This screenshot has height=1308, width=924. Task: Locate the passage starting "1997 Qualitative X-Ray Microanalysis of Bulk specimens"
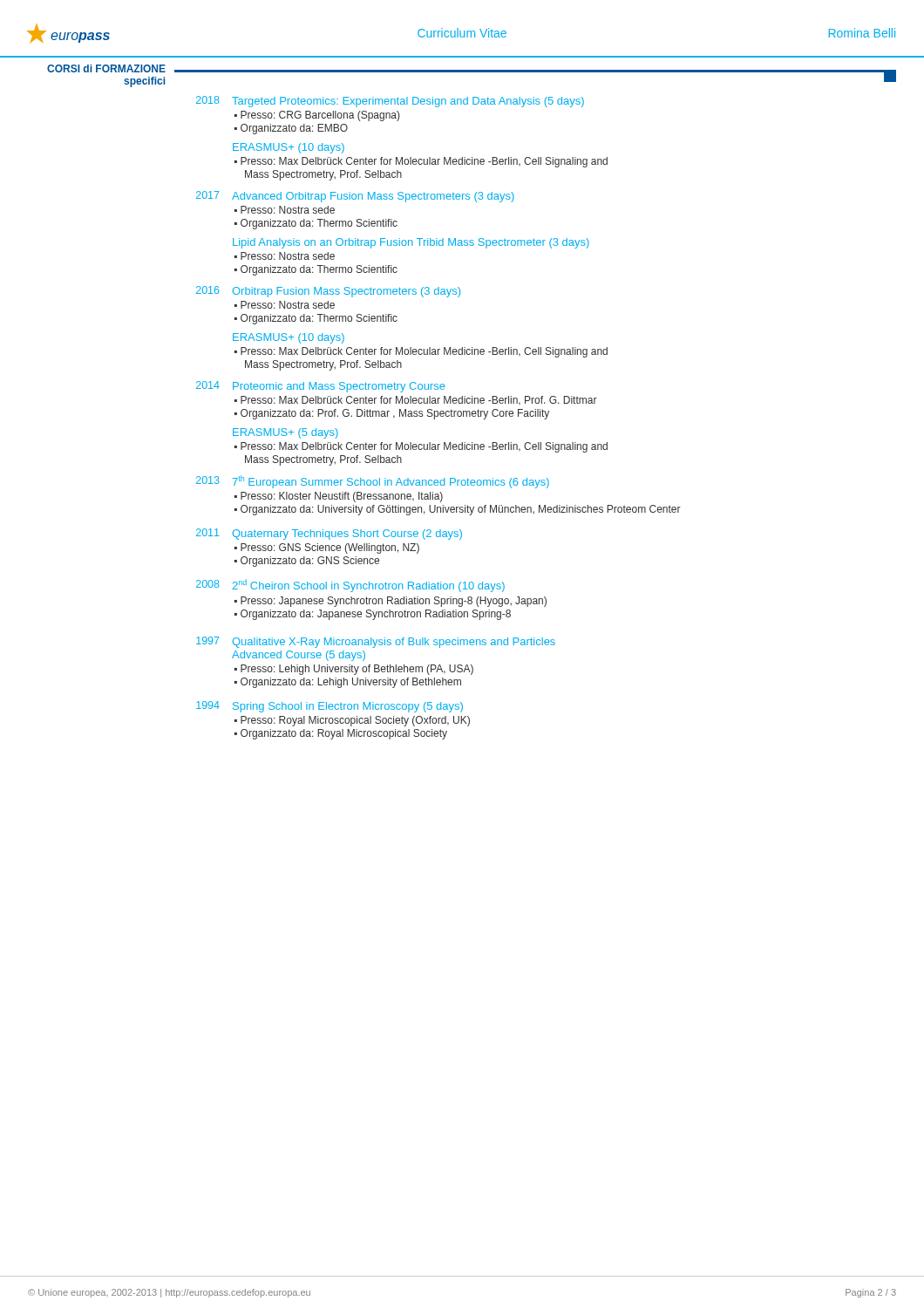point(376,642)
